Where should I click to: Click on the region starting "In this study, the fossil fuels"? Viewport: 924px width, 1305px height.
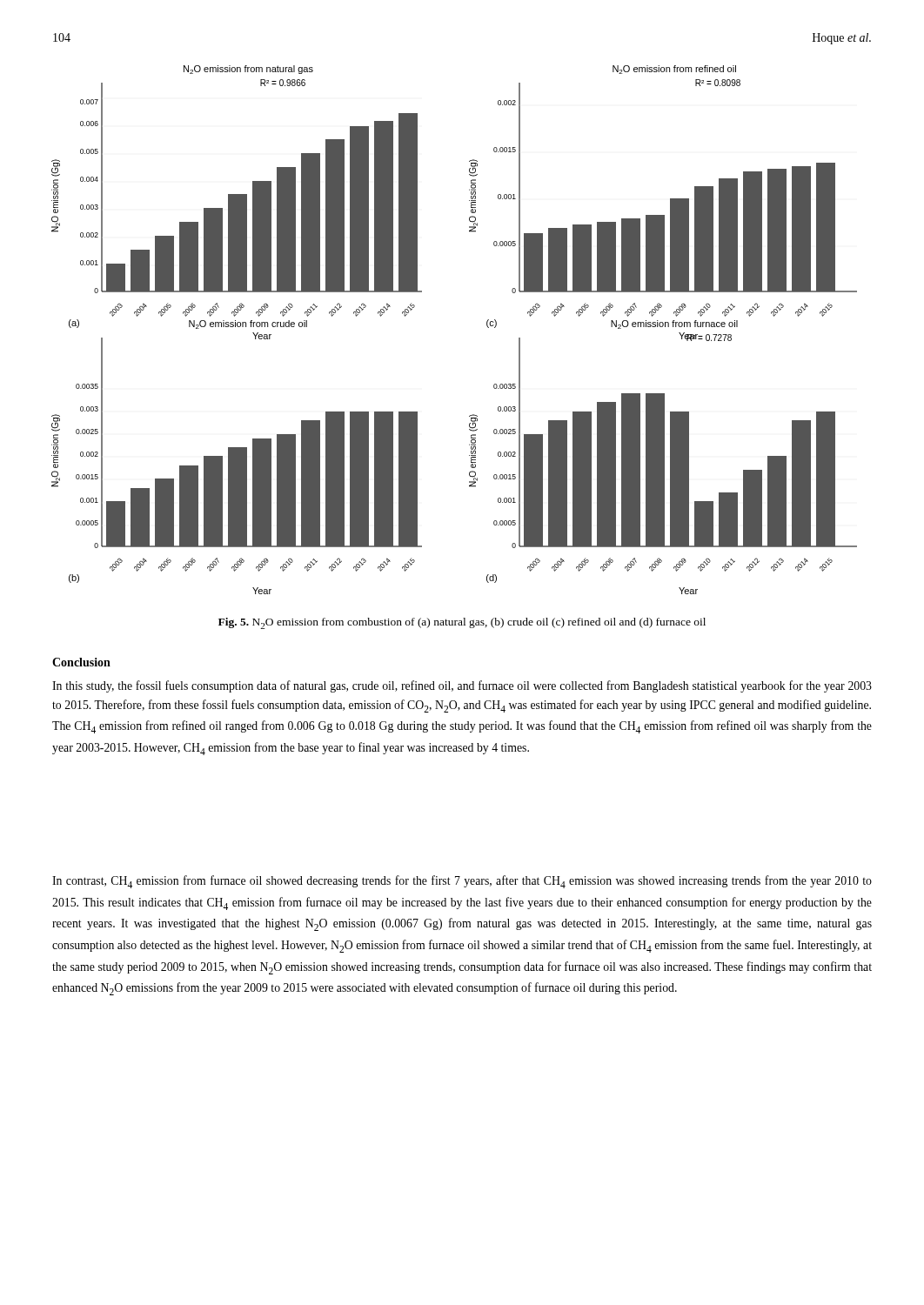[462, 718]
